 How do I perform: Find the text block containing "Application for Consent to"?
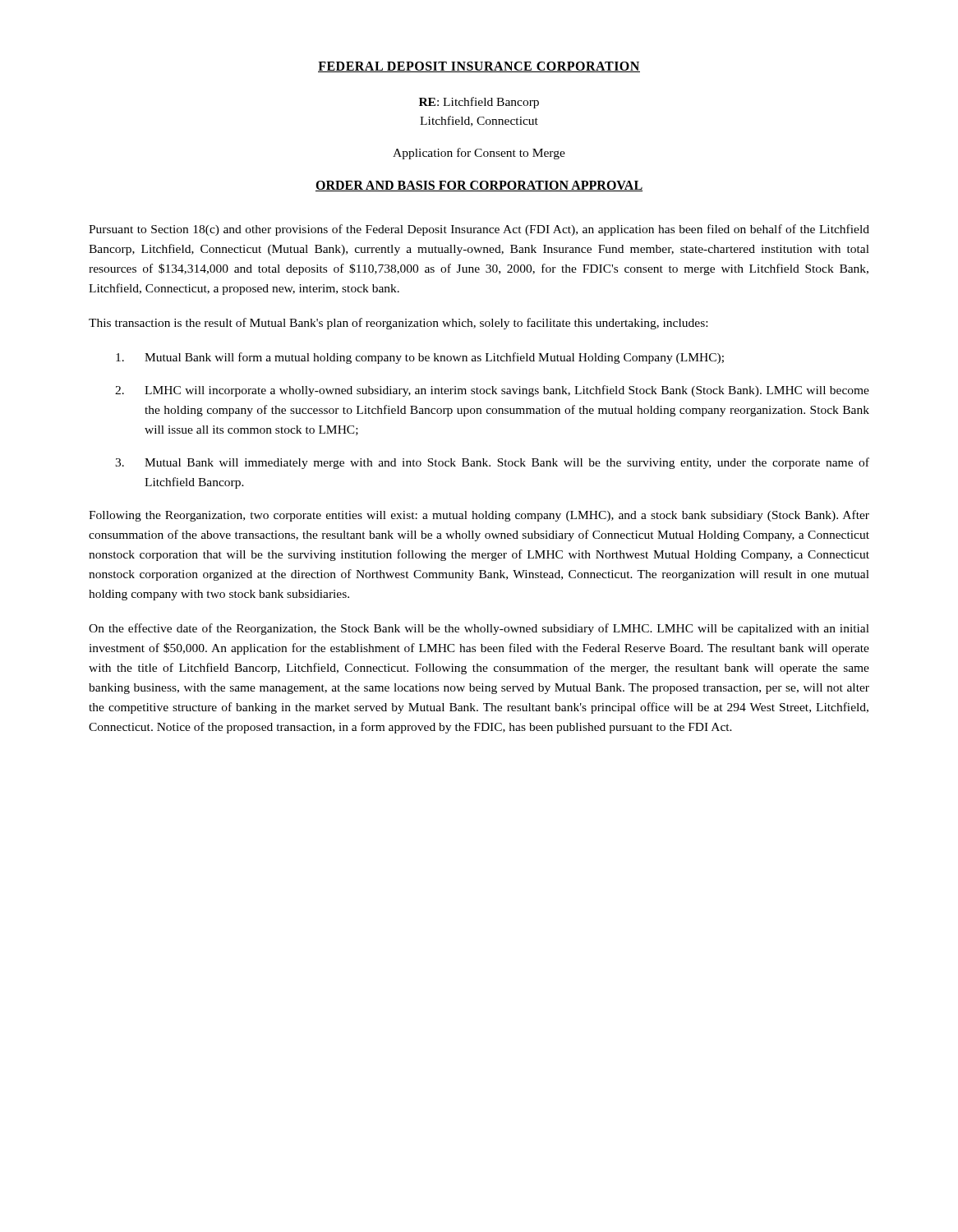point(479,152)
